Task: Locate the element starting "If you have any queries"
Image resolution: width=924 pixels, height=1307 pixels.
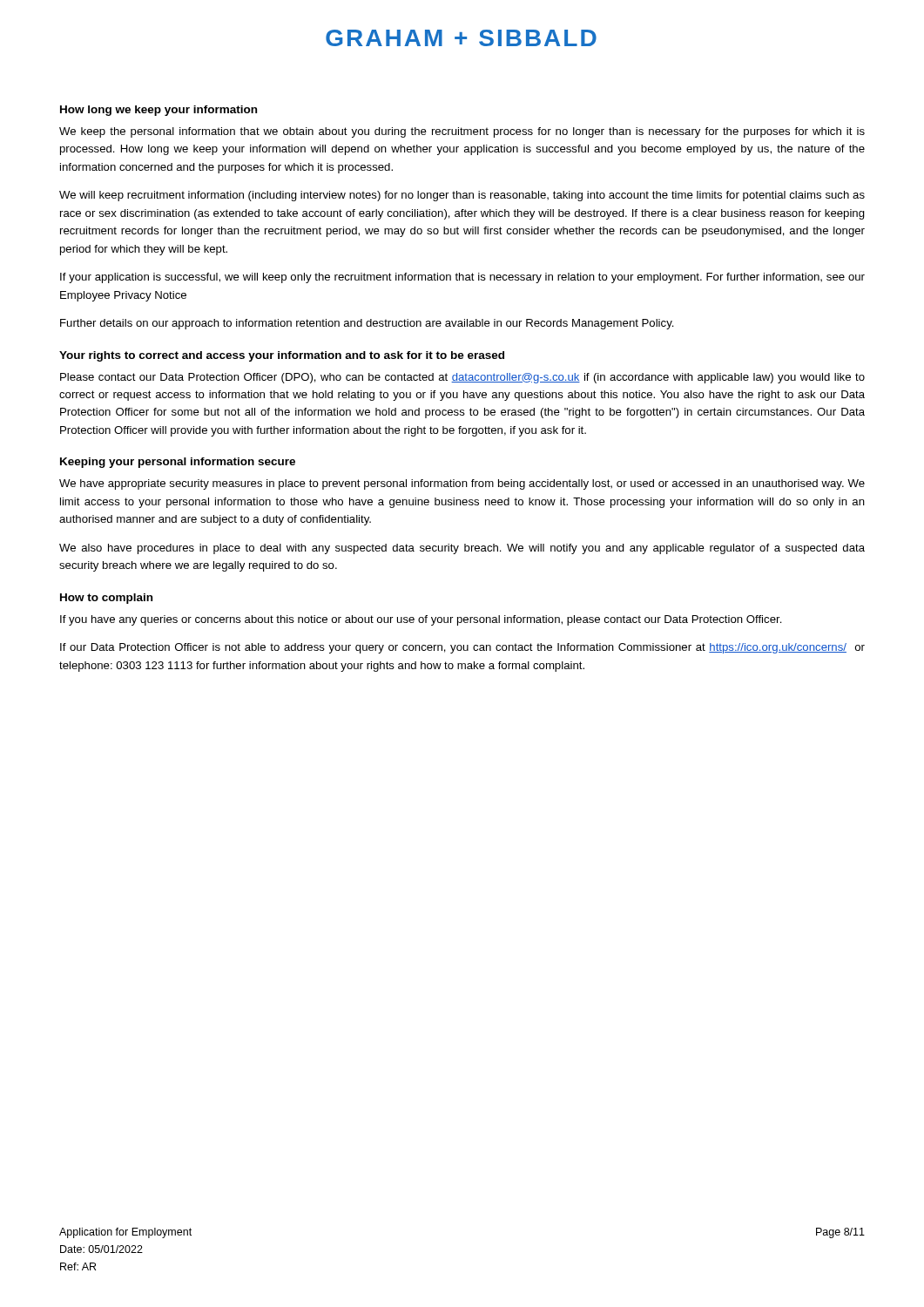Action: [x=421, y=619]
